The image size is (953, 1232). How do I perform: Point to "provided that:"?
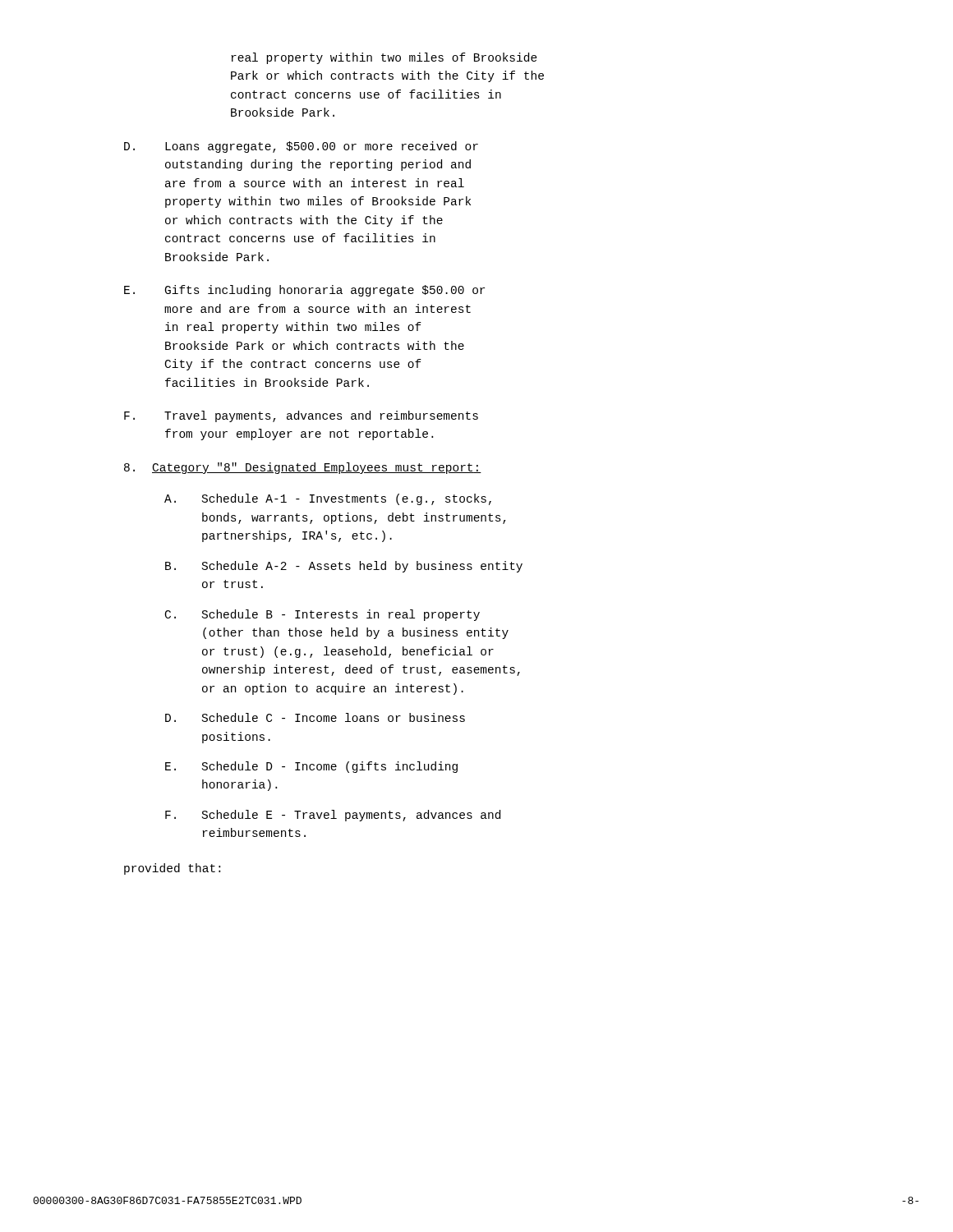coord(173,869)
